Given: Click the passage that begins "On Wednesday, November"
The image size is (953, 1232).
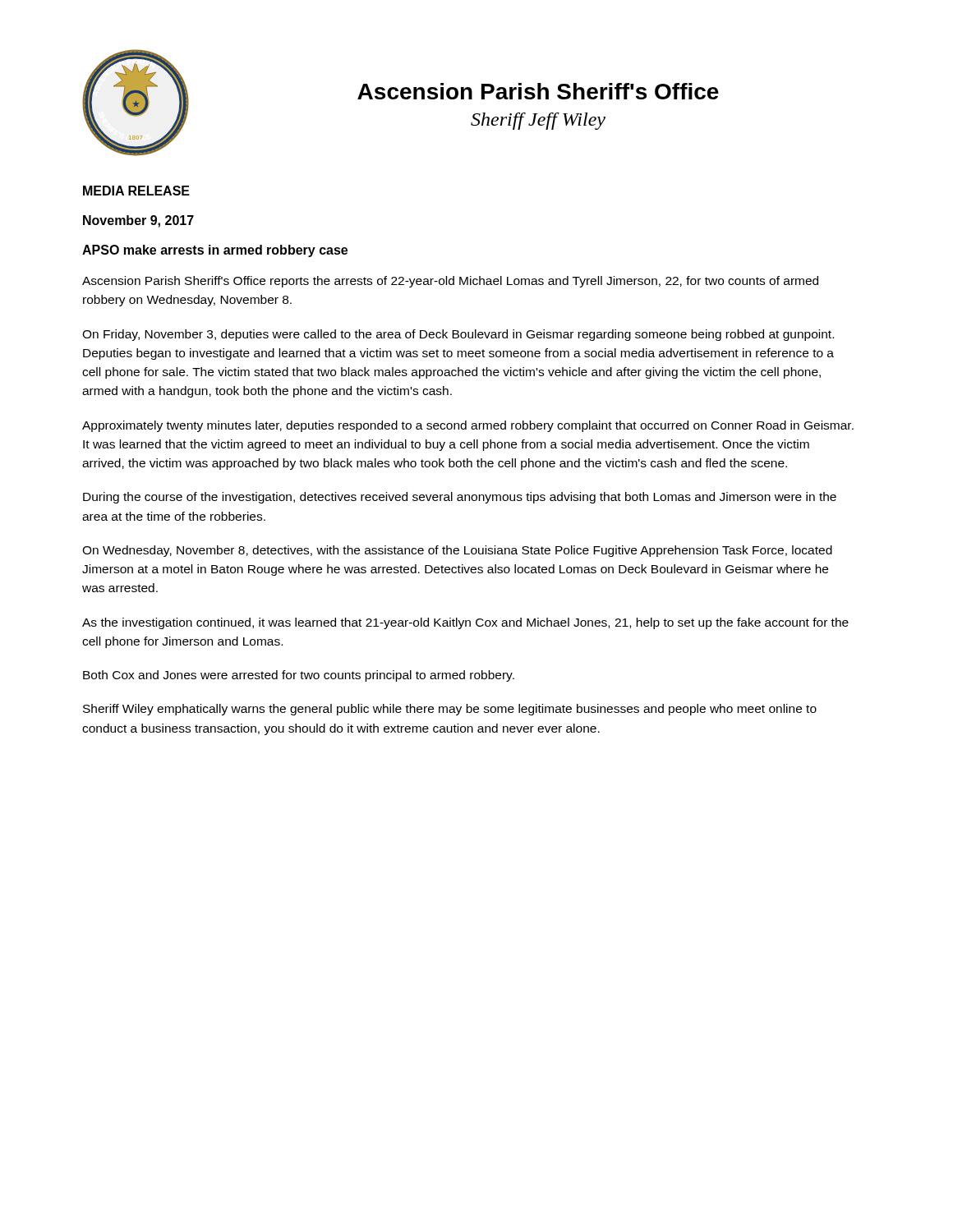Looking at the screenshot, I should (x=457, y=569).
